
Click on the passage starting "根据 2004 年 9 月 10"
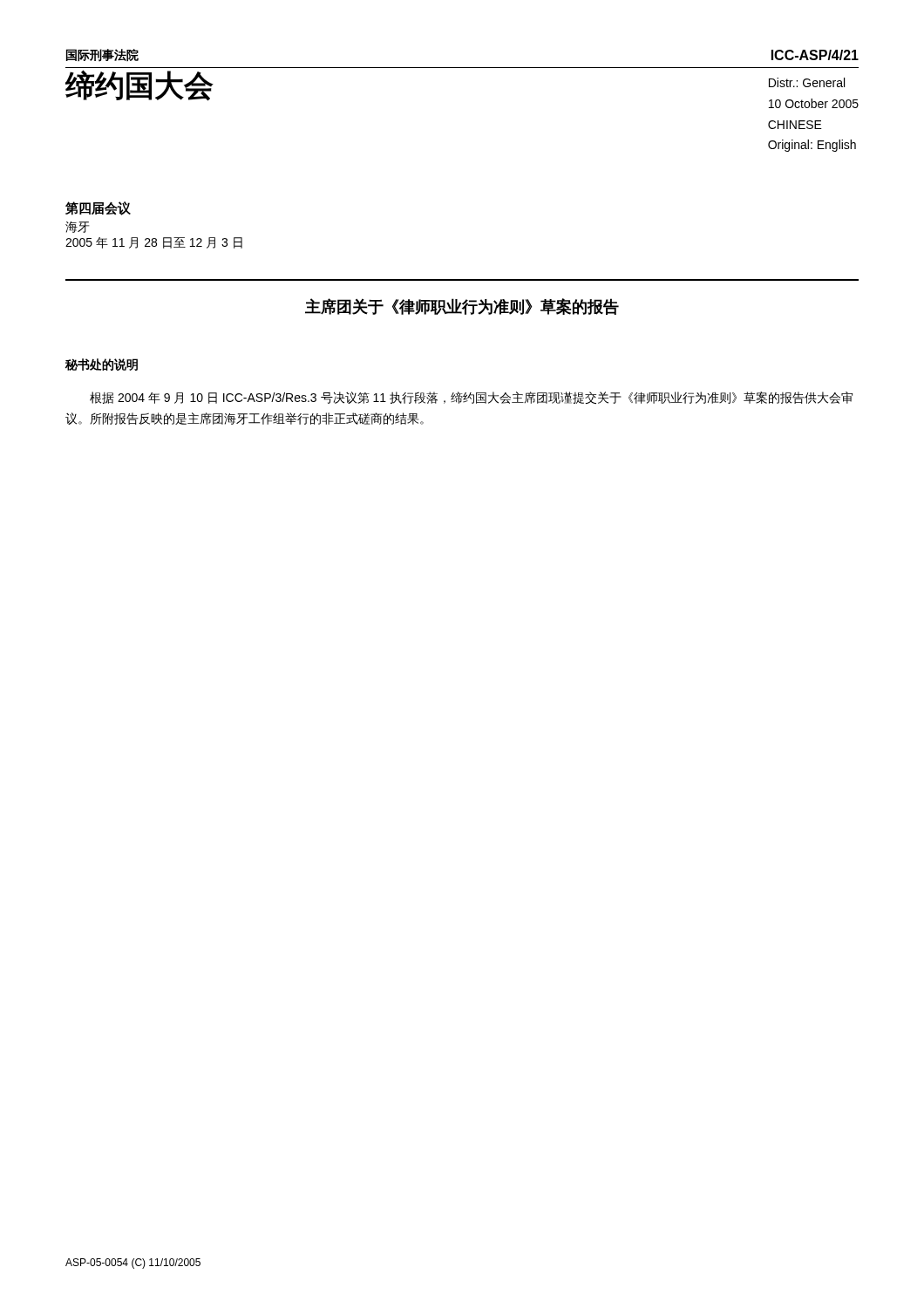tap(459, 408)
